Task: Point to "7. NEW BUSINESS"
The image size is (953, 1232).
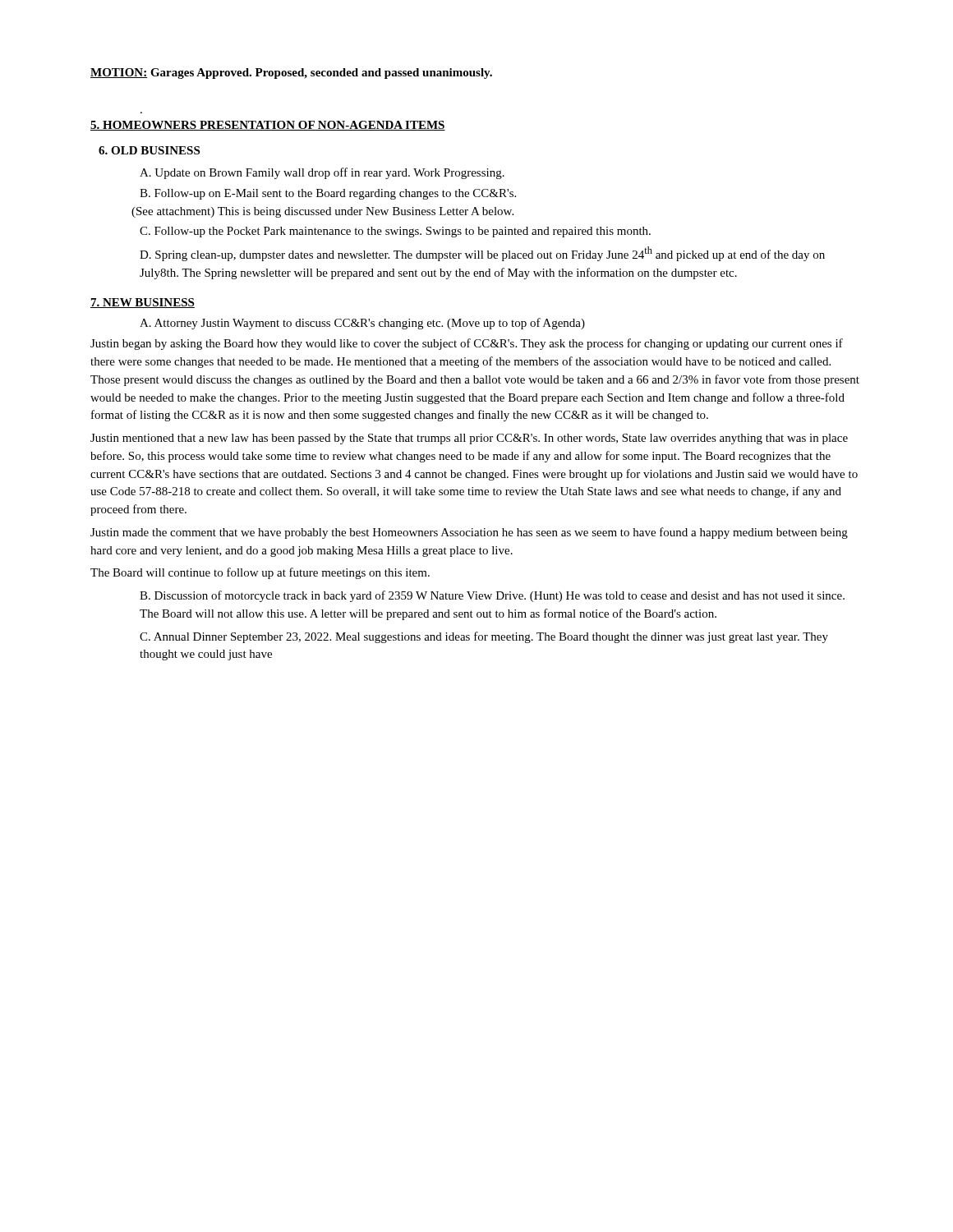Action: point(142,302)
